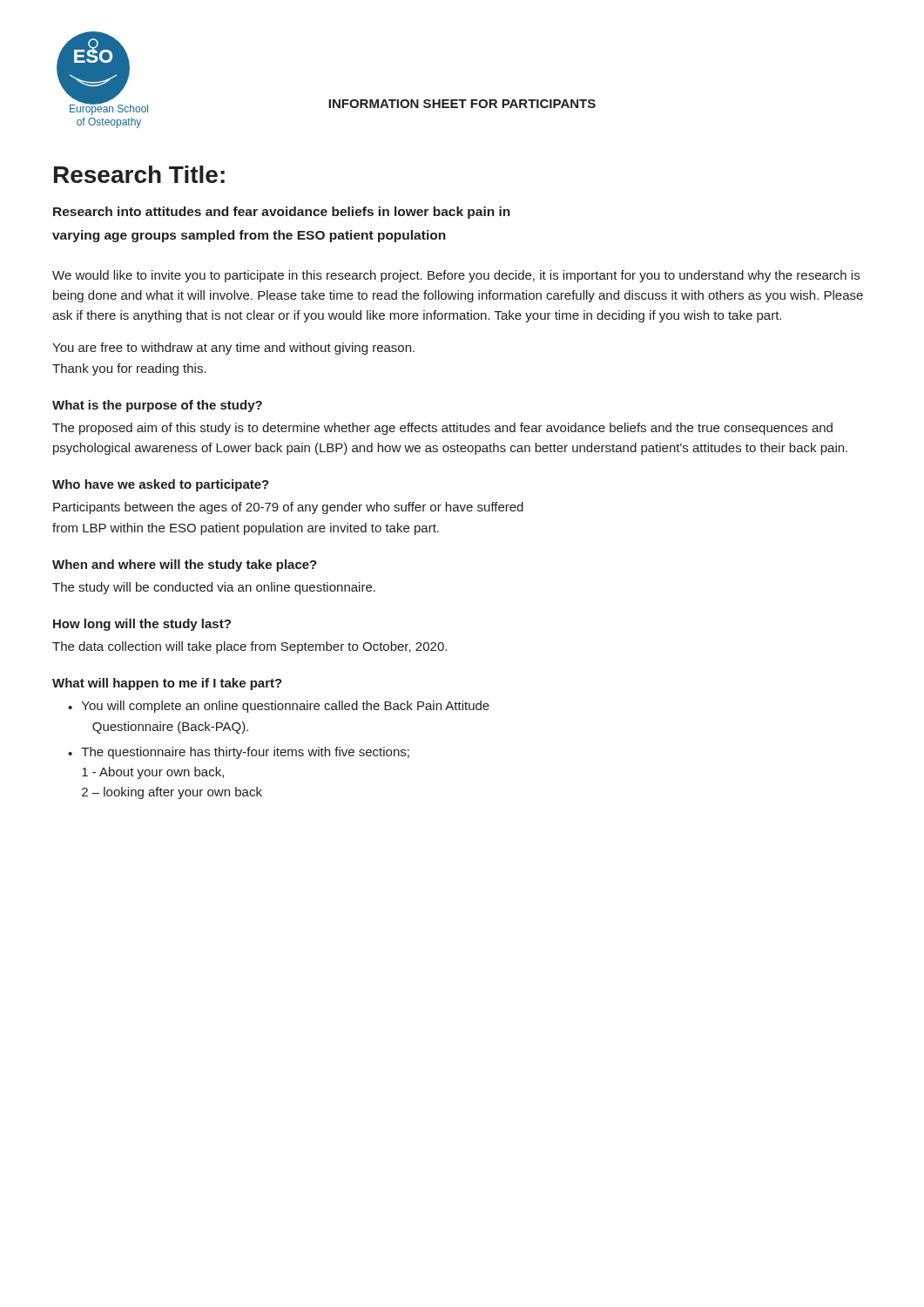Viewport: 924px width, 1307px height.
Task: Select the list item that says "• The questionnaire has thirty-four items with five"
Action: point(239,753)
